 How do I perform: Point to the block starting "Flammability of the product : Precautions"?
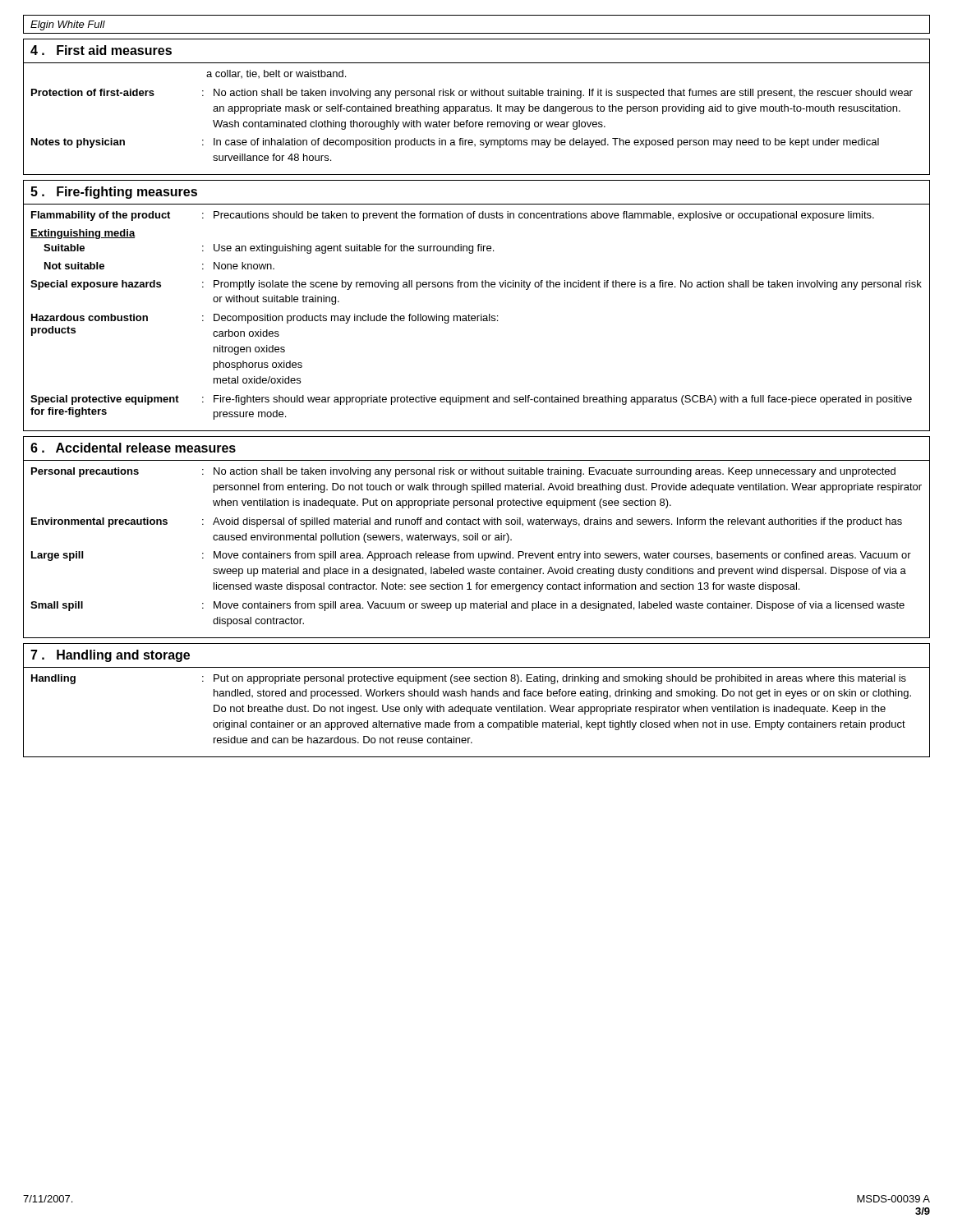476,216
